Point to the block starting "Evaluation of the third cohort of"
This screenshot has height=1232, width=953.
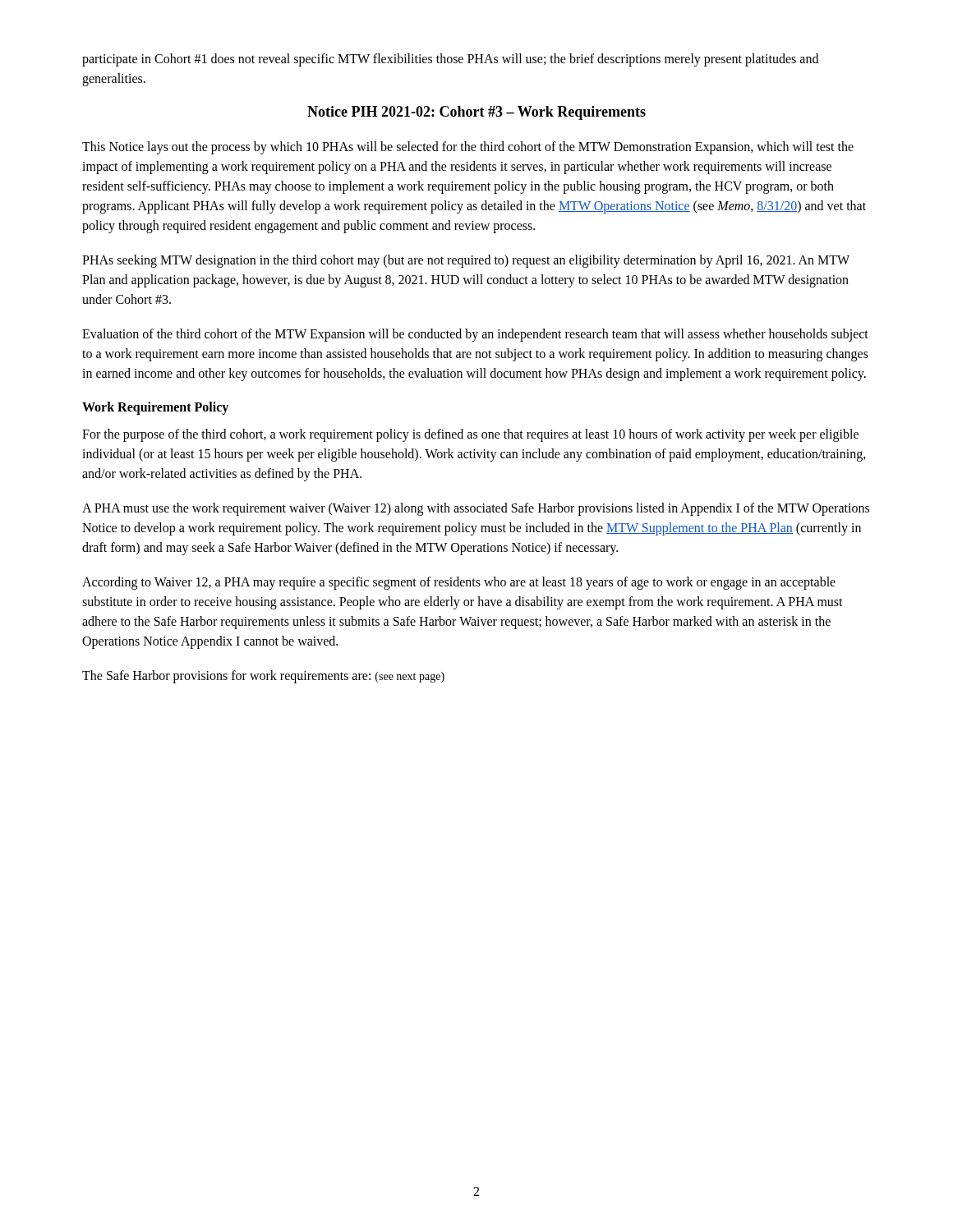(x=476, y=354)
